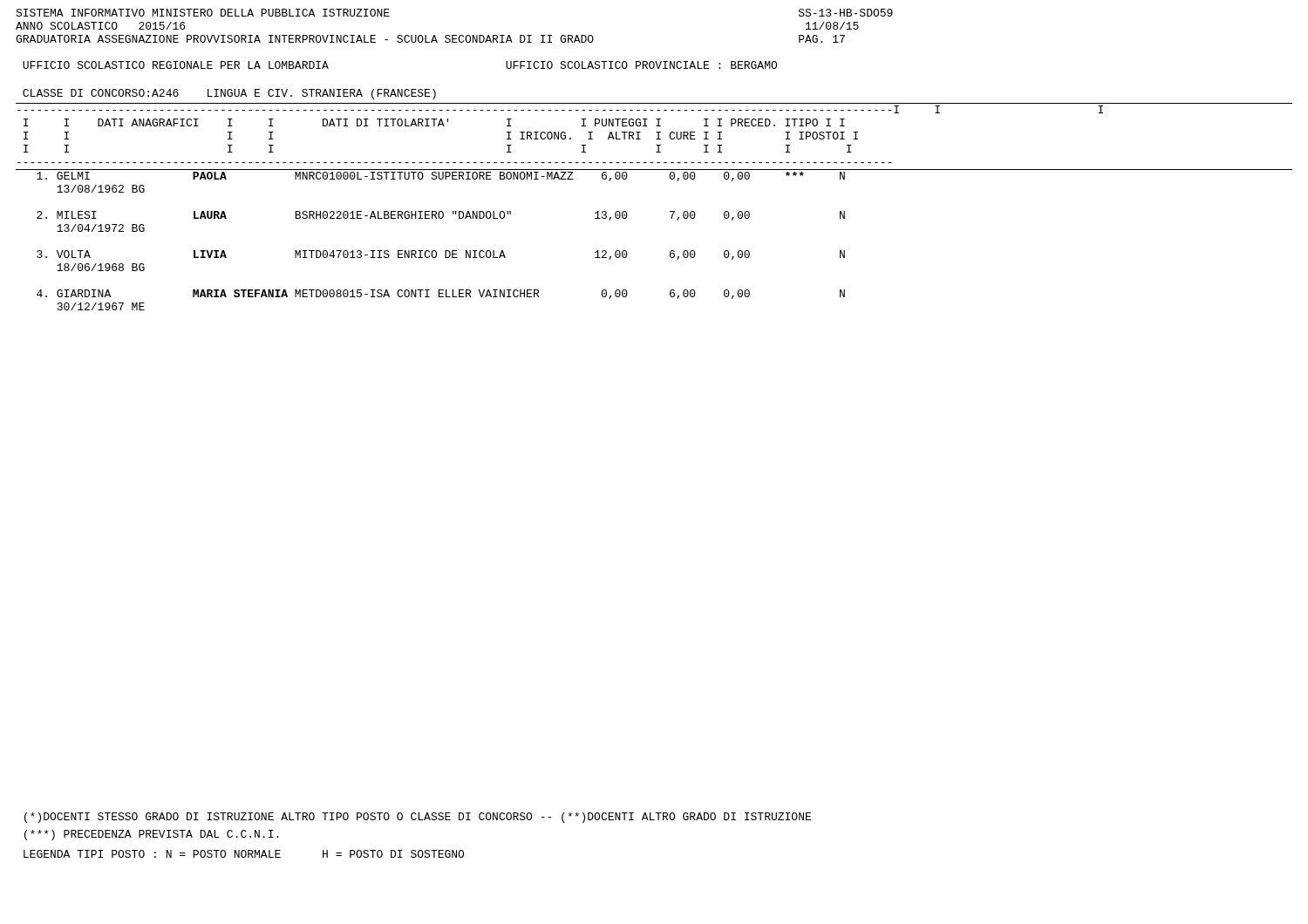This screenshot has height=924, width=1308.
Task: Select the element starting "(*)DOCENTI STESSO GRADO DI ISTRUZIONE ALTRO TIPO POSTO"
Action: click(414, 817)
